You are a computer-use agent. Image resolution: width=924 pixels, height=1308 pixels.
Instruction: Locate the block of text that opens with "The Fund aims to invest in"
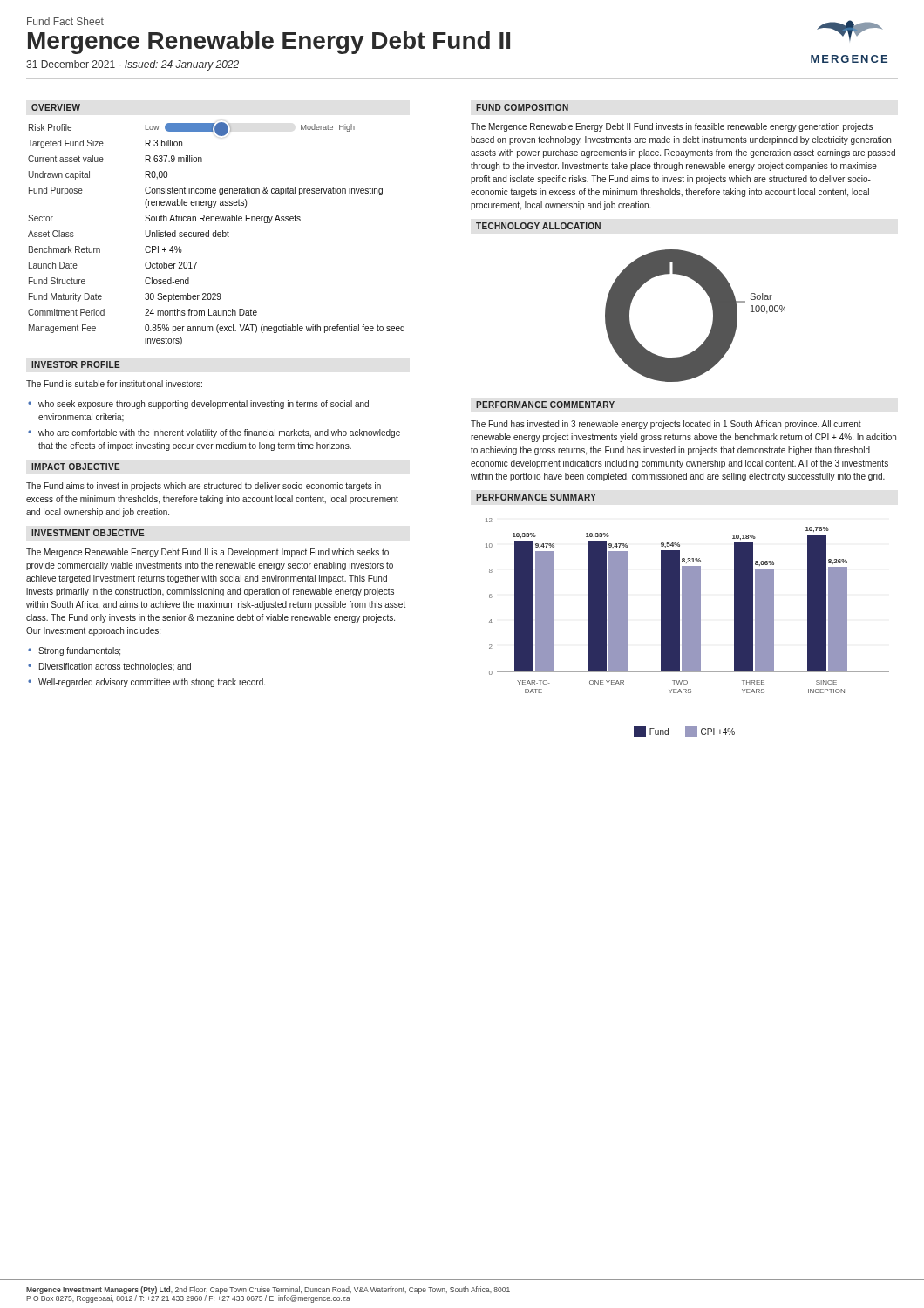pyautogui.click(x=212, y=499)
